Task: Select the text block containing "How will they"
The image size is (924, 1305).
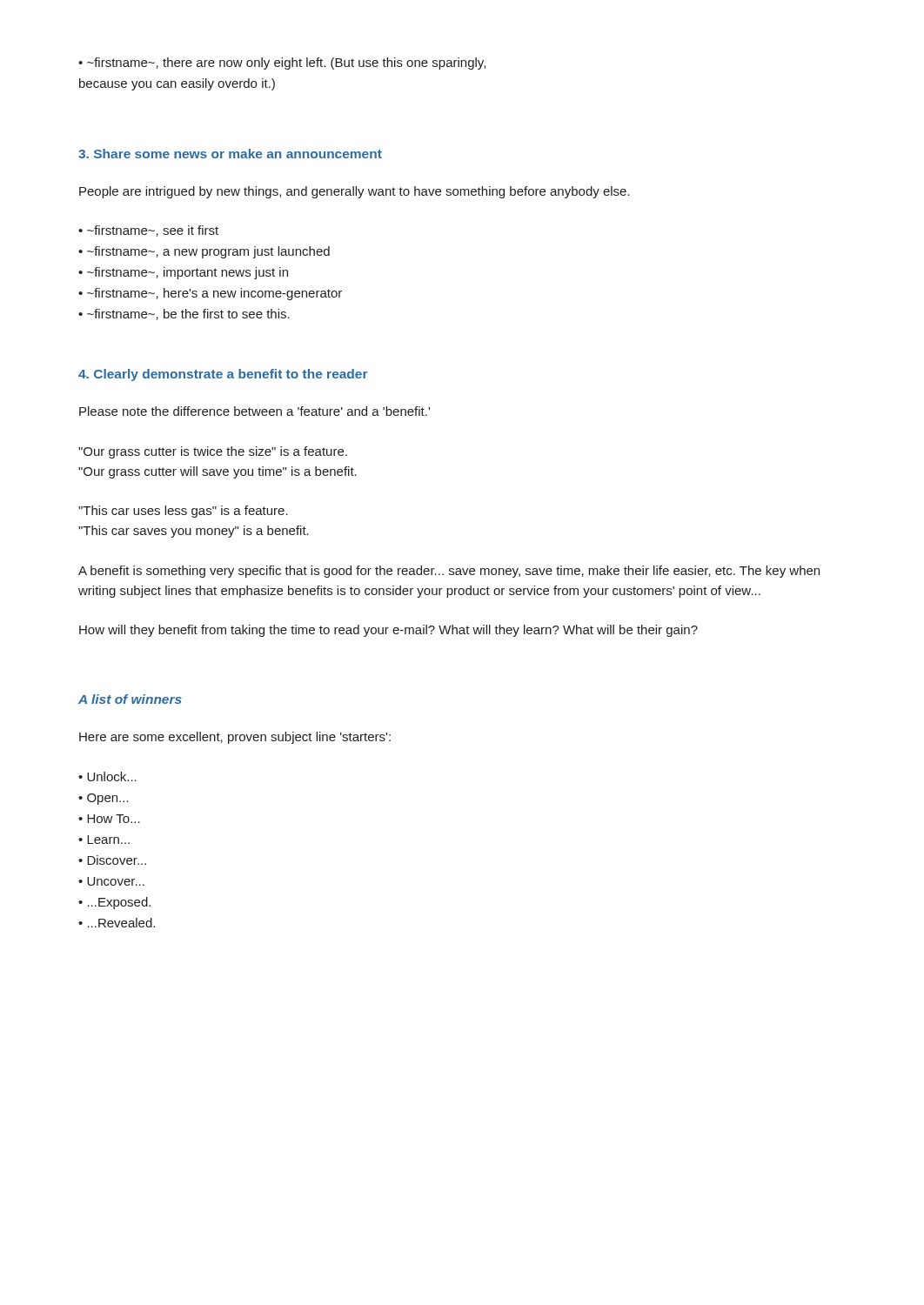Action: click(x=462, y=630)
